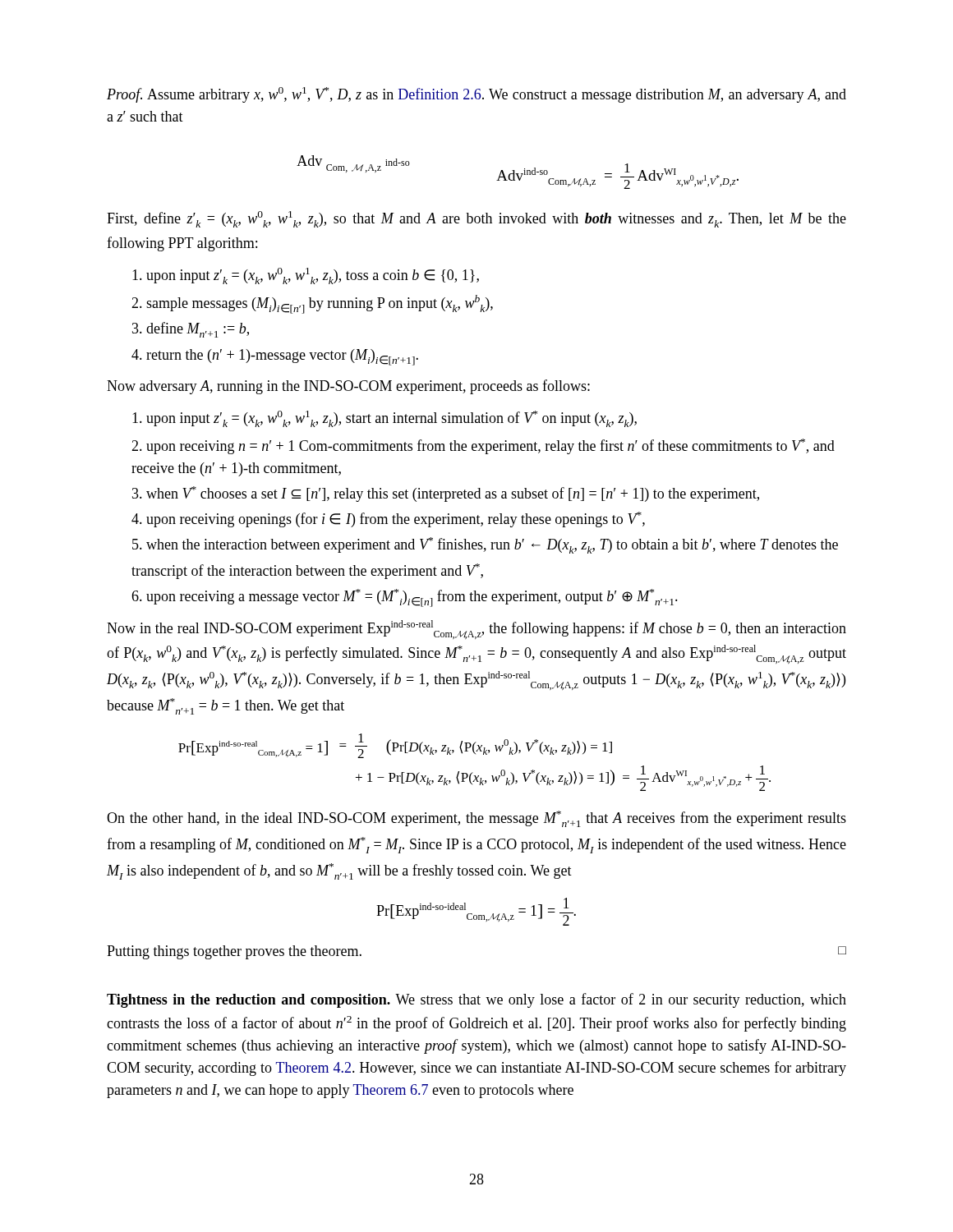The height and width of the screenshot is (1232, 953).
Task: Find the element starting "4. upon receiving openings (for i"
Action: click(388, 518)
